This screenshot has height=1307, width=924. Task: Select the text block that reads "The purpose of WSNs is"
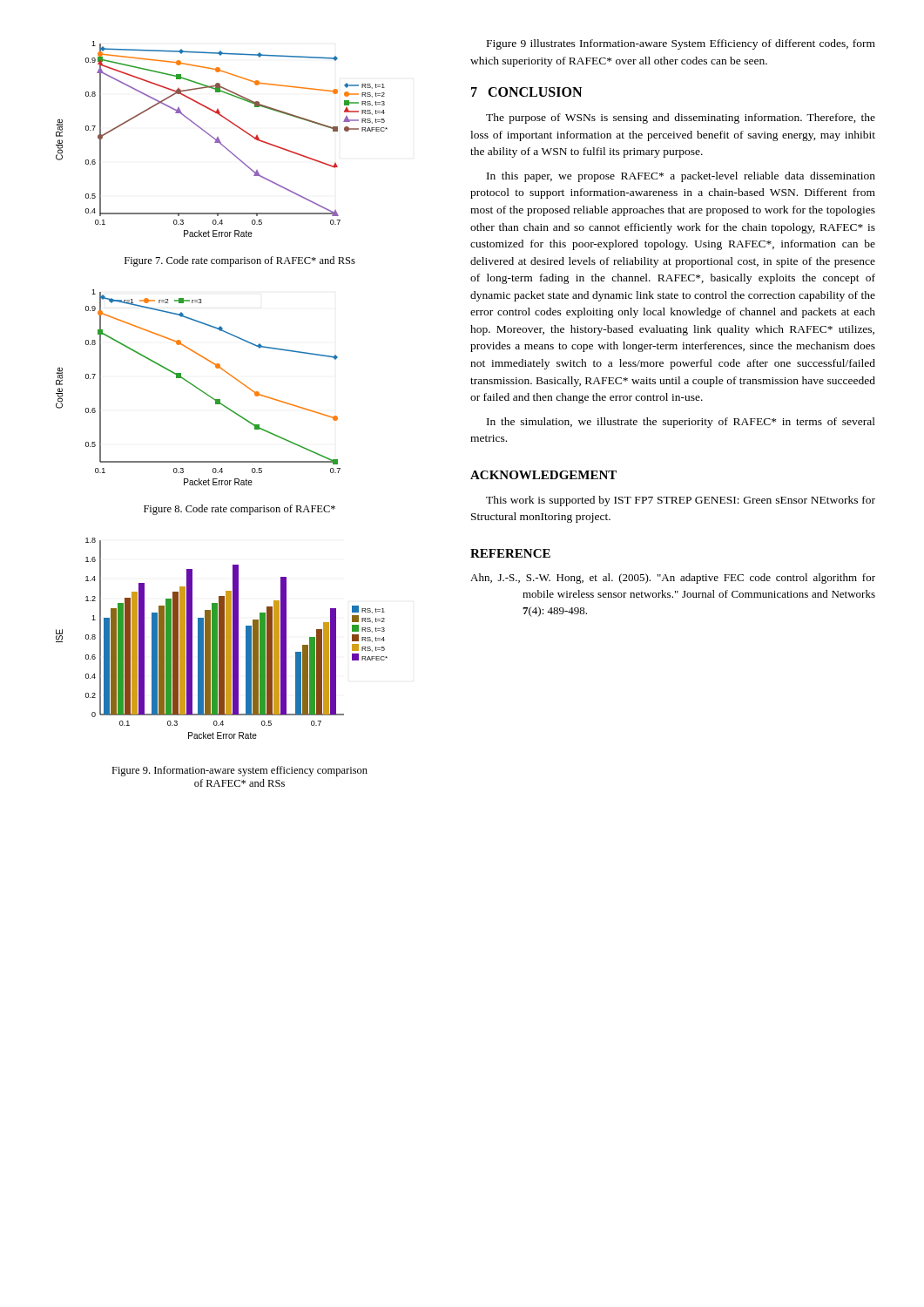pyautogui.click(x=673, y=134)
